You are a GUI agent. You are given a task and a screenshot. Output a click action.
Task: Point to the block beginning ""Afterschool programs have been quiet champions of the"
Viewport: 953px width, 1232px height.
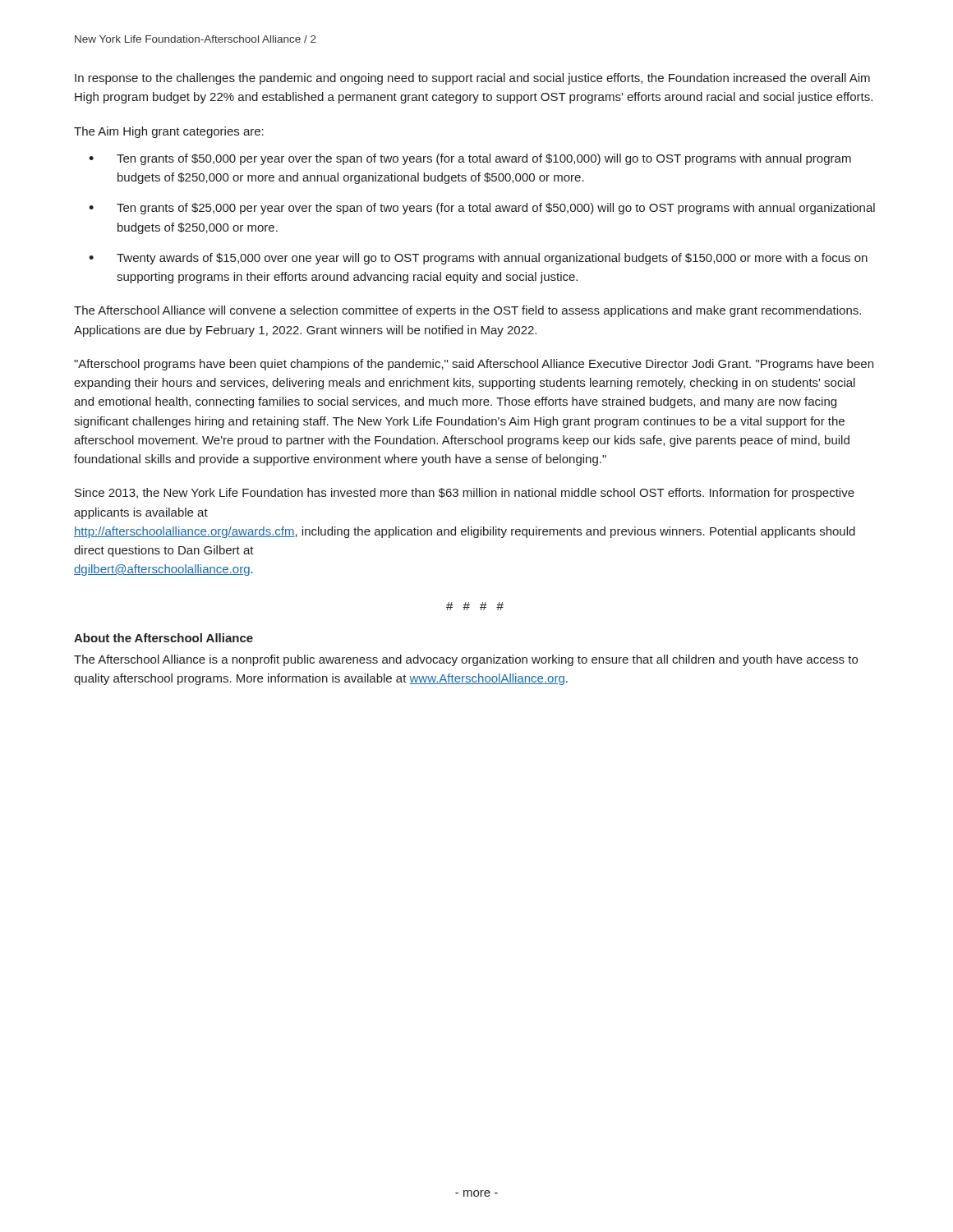pos(474,411)
